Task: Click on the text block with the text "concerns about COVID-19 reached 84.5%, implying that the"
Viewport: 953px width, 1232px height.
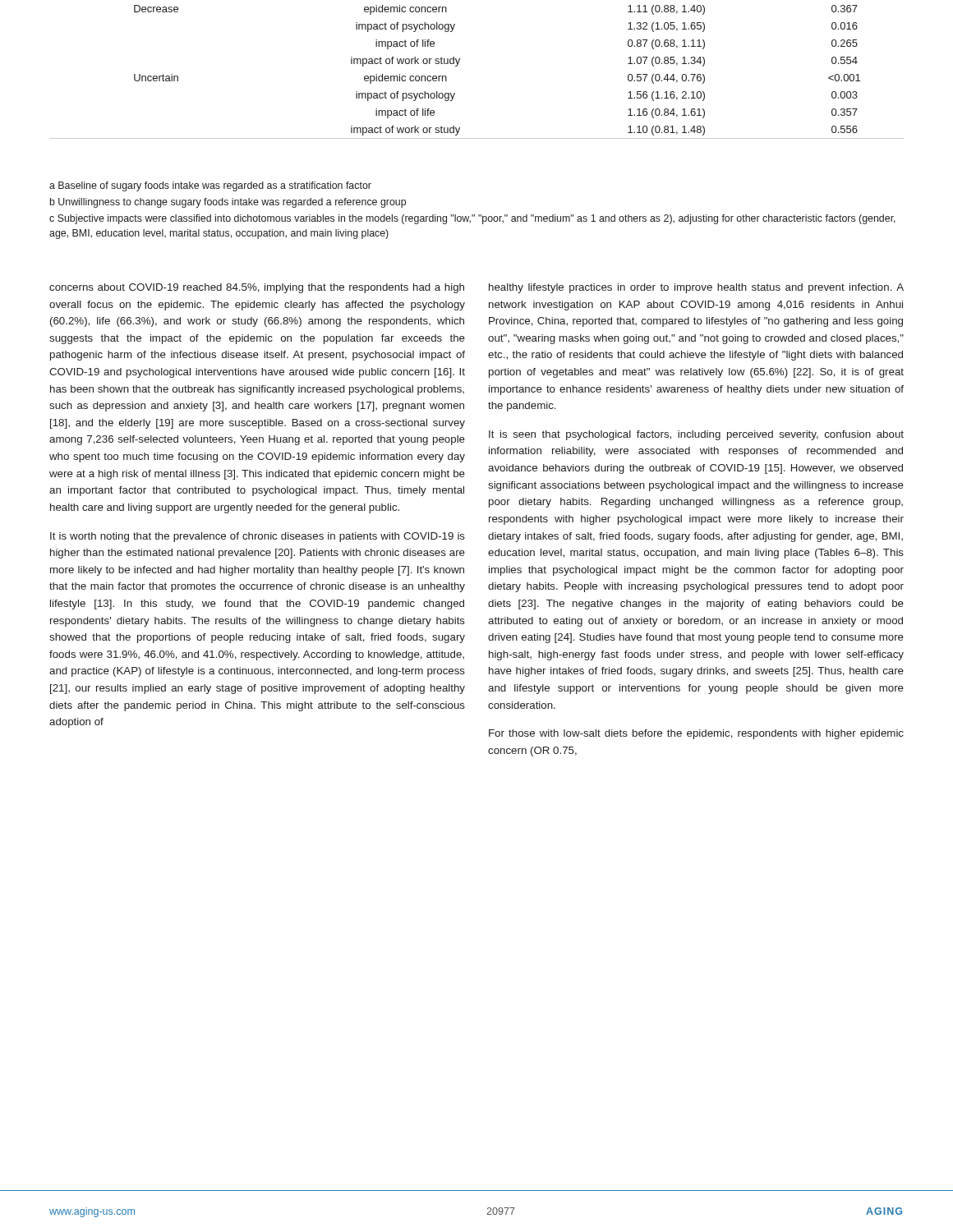Action: point(257,505)
